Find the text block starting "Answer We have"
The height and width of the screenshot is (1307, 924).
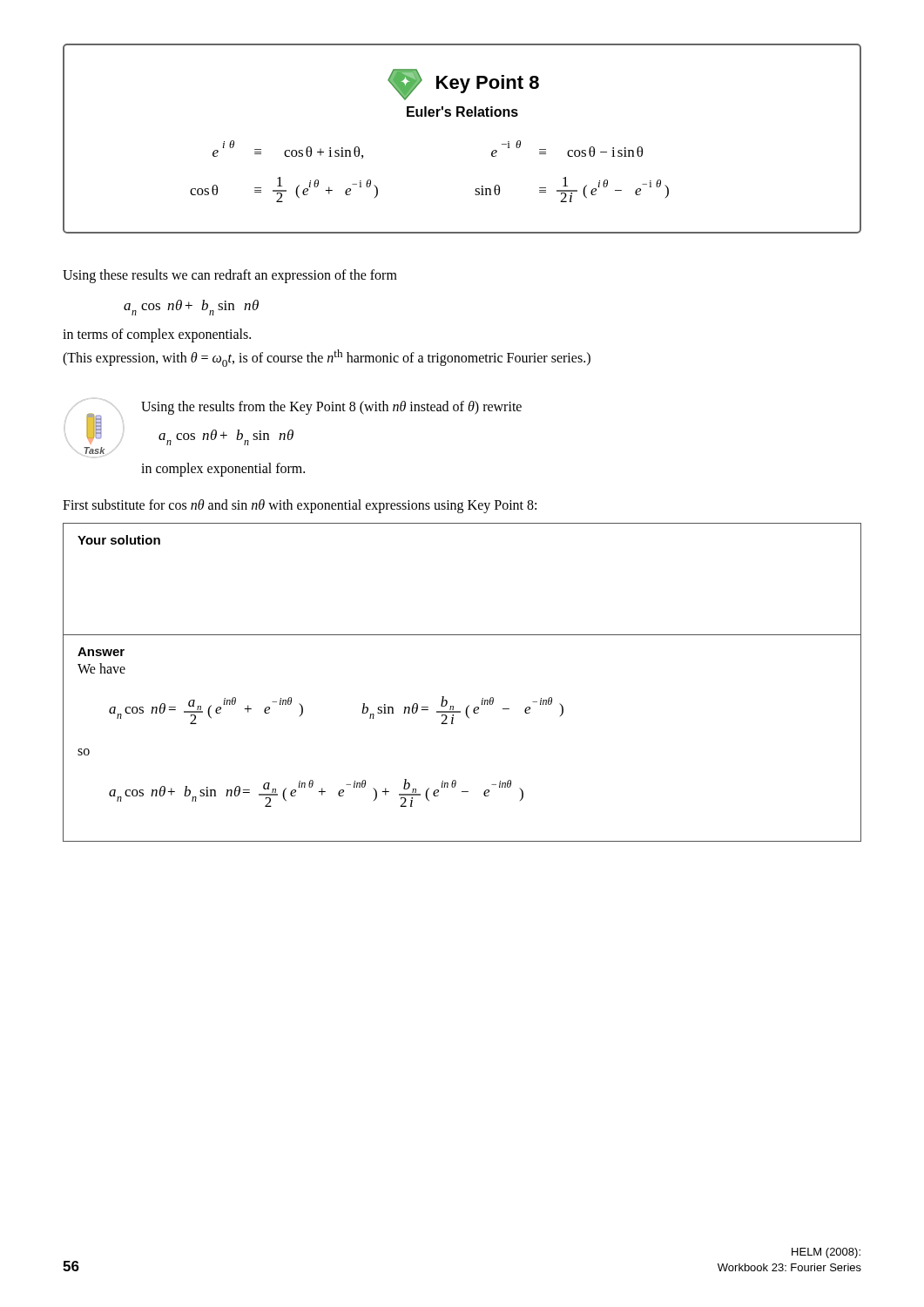(x=101, y=652)
